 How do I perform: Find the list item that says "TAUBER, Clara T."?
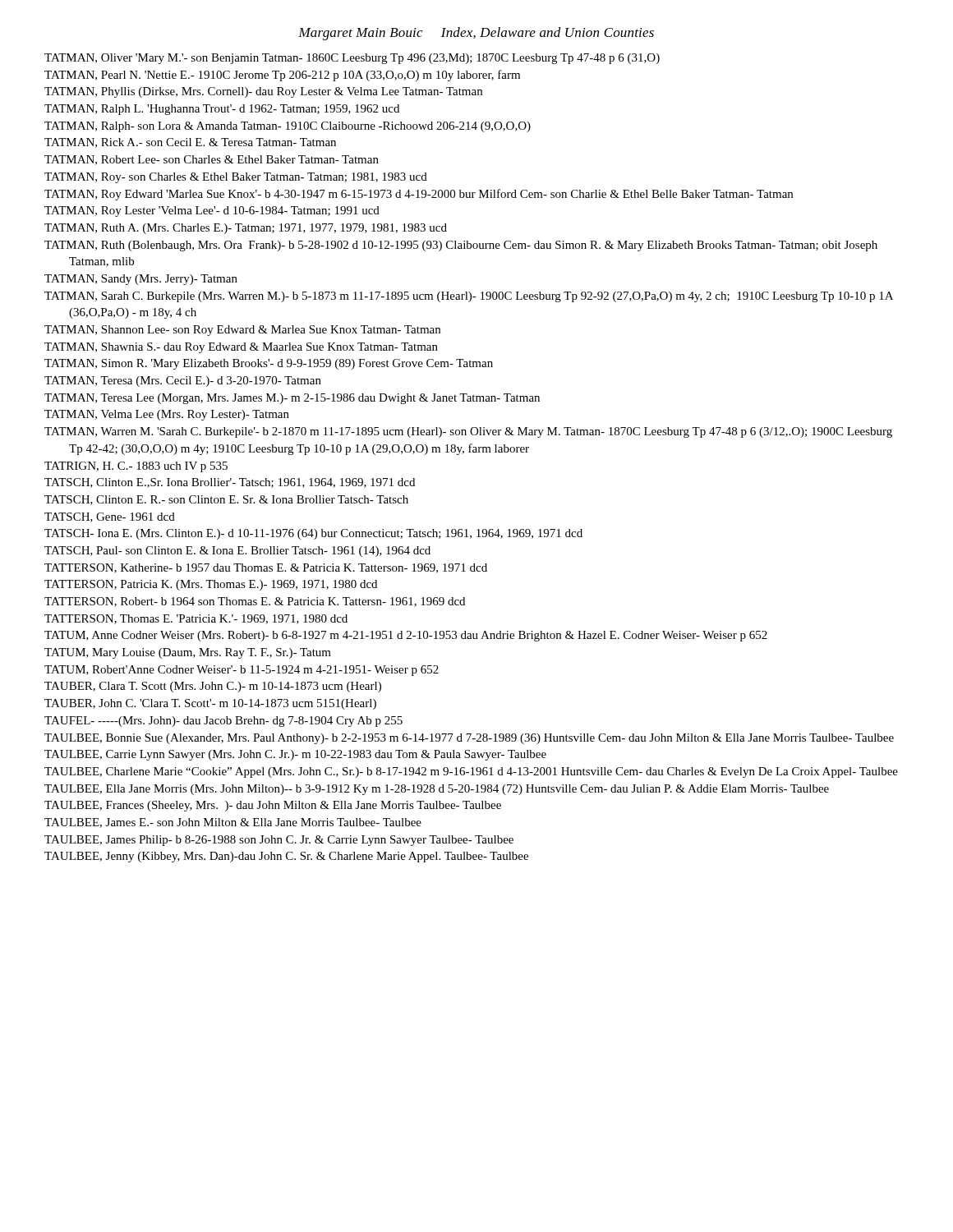click(213, 686)
